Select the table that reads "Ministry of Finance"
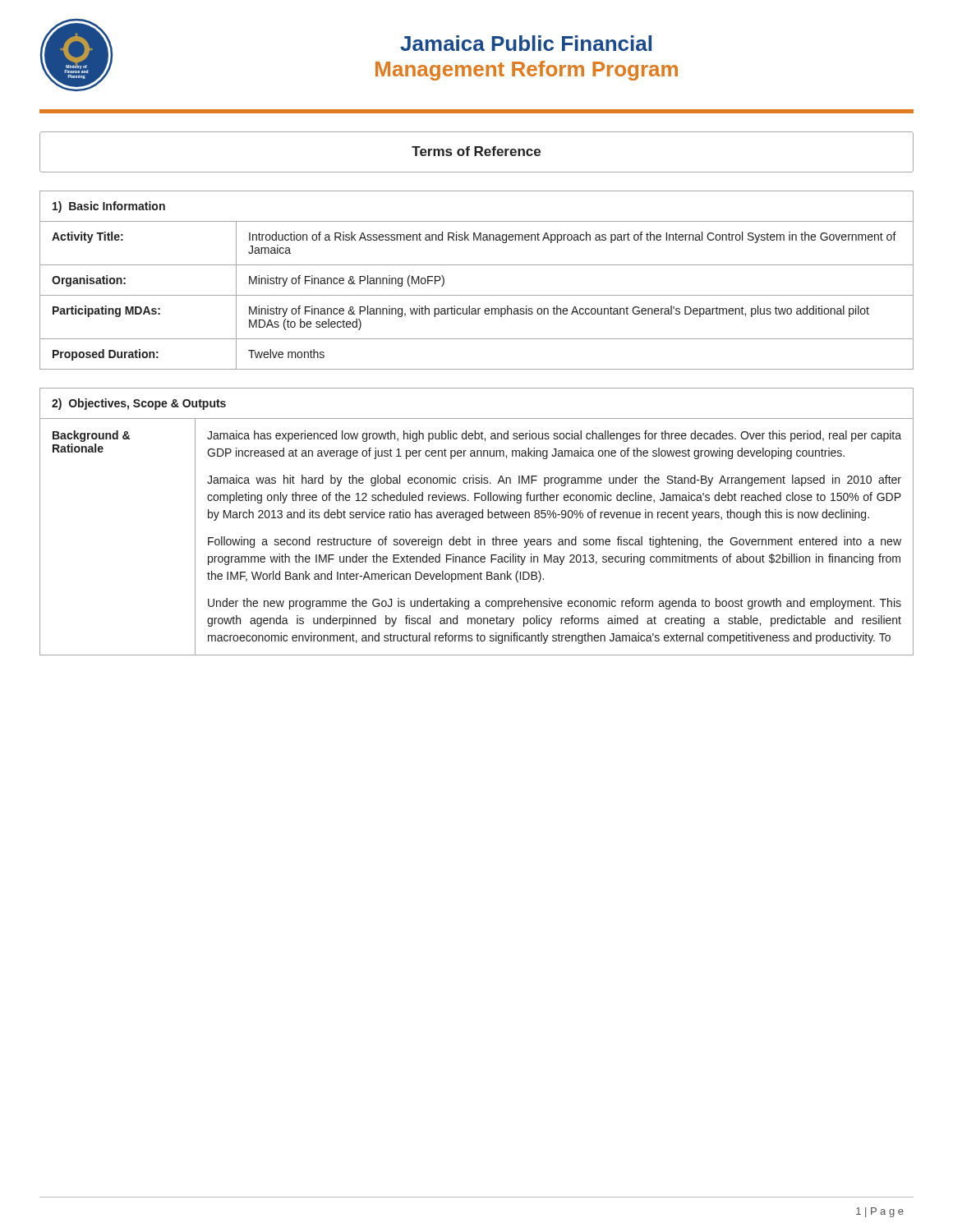 tap(476, 280)
